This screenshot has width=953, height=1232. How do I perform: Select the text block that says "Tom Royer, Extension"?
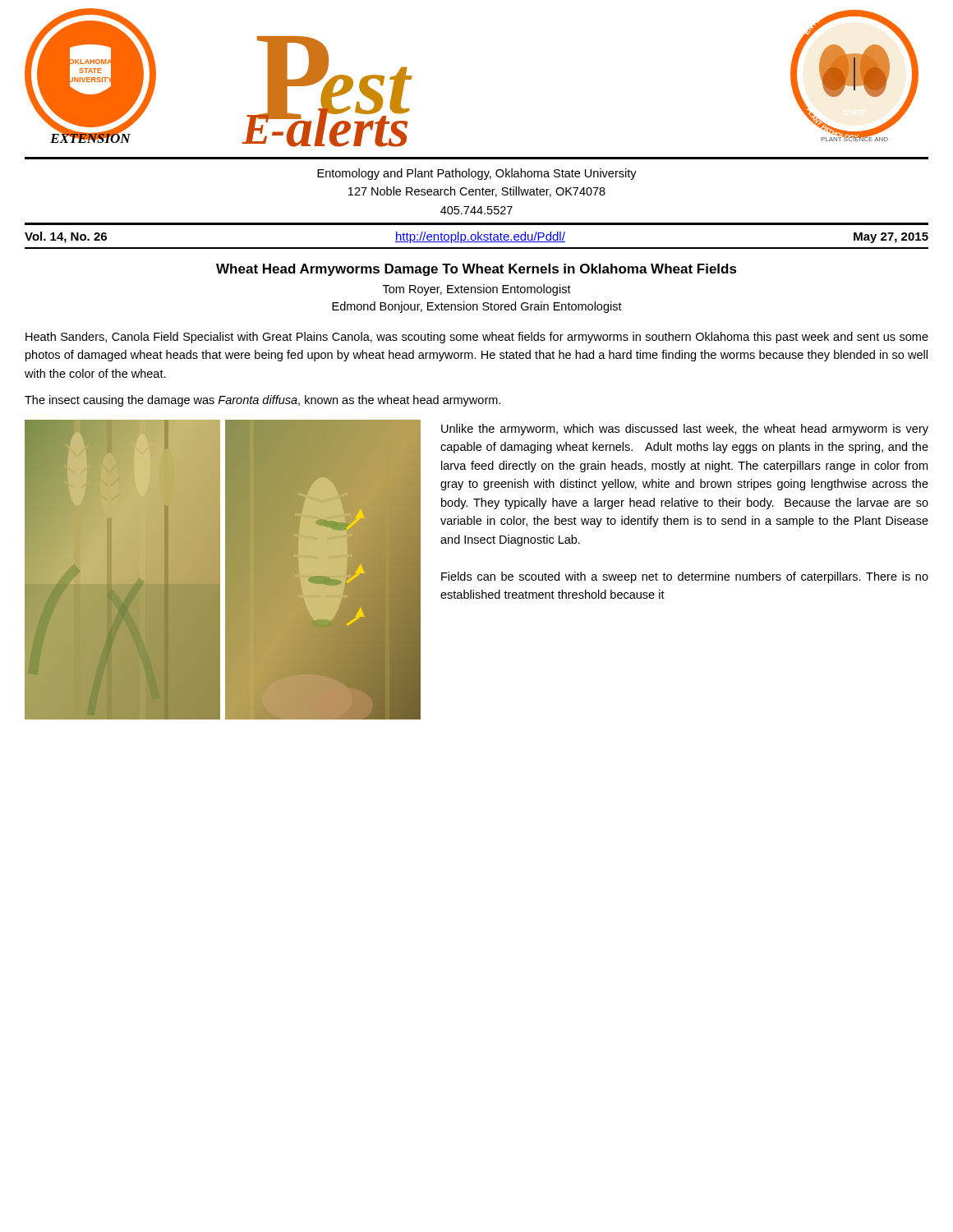(x=476, y=298)
